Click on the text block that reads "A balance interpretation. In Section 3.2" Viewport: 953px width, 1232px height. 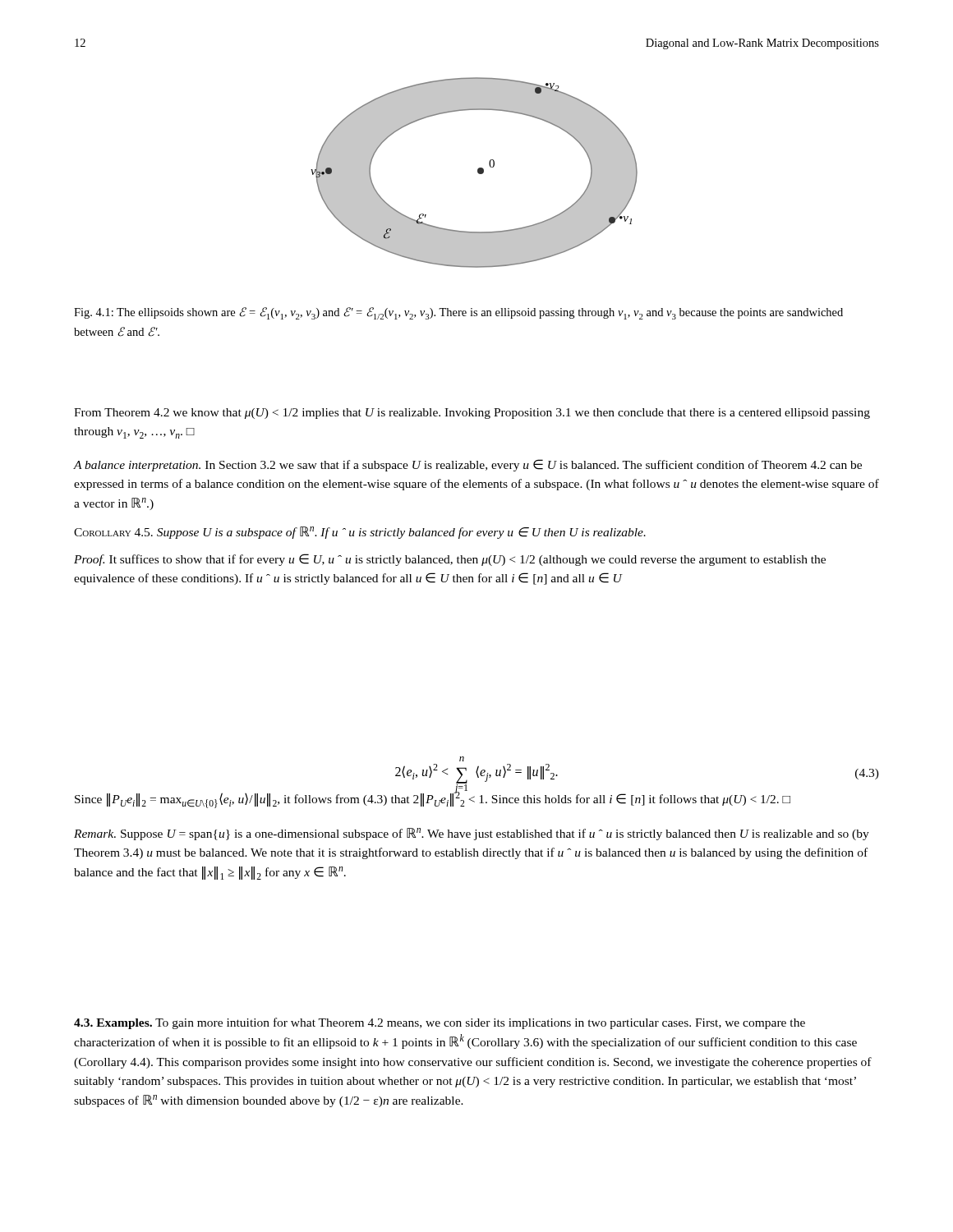tap(476, 484)
